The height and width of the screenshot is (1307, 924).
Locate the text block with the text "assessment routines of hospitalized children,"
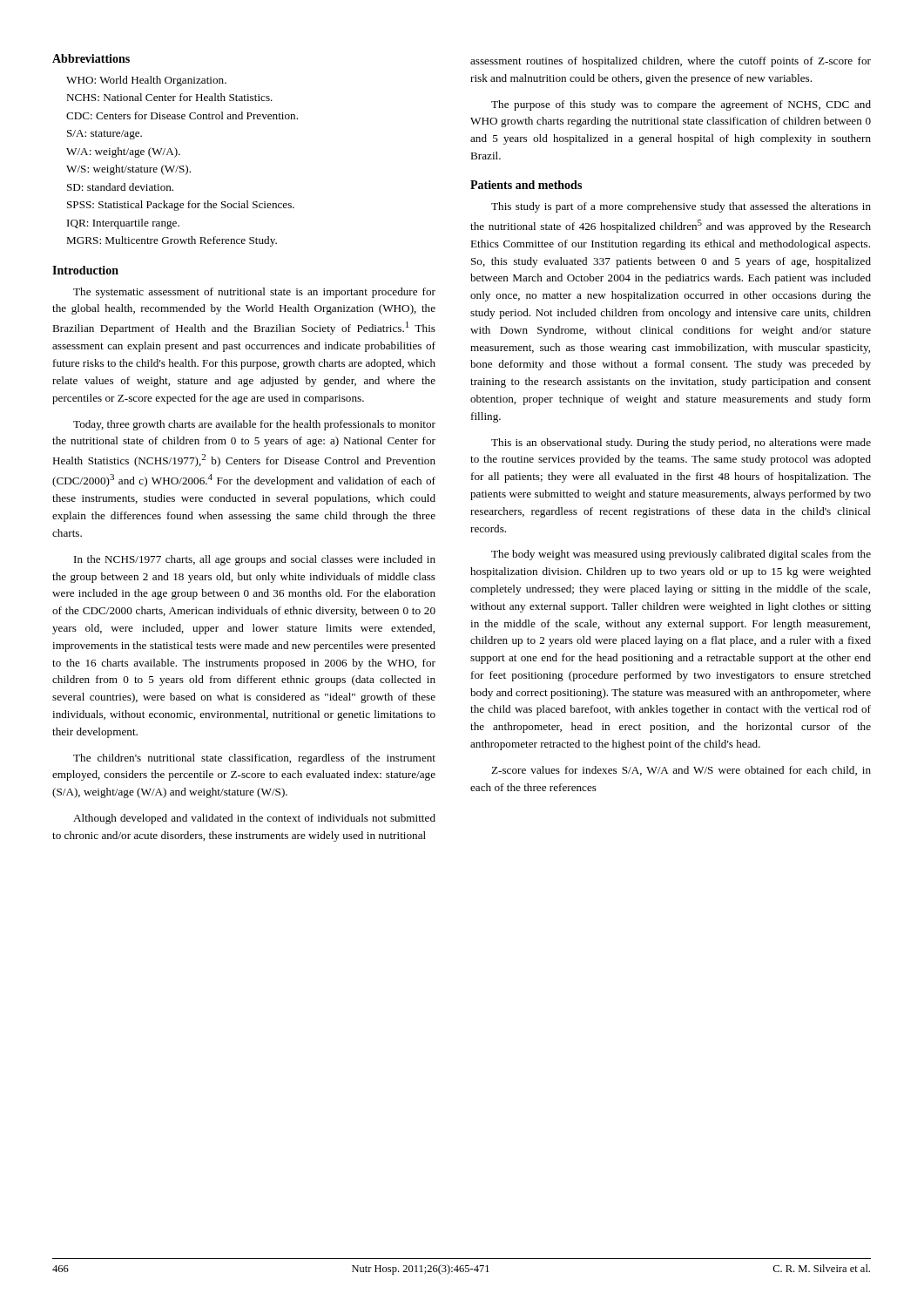coord(671,69)
